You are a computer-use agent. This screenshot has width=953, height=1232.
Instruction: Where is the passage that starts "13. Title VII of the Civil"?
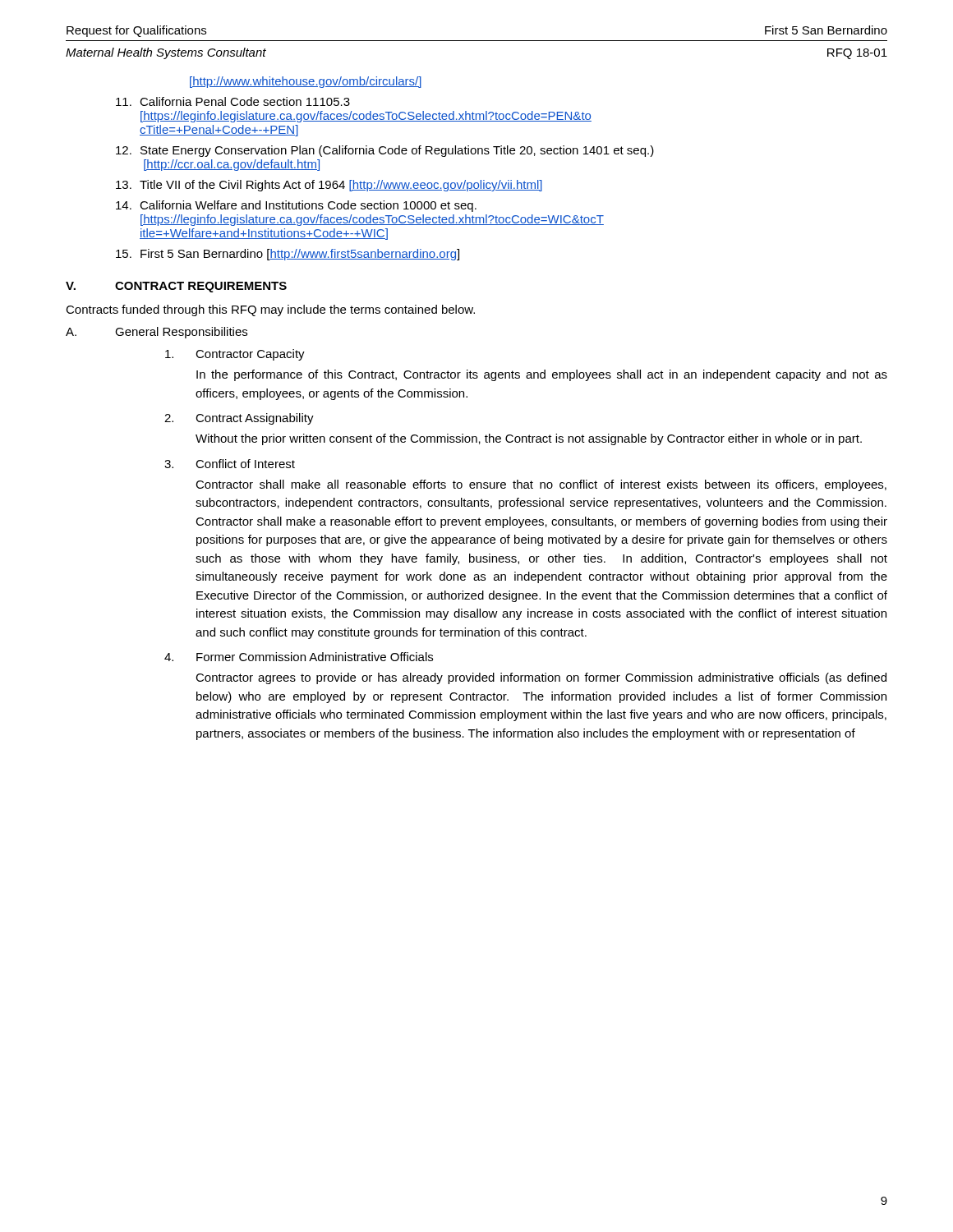click(476, 184)
